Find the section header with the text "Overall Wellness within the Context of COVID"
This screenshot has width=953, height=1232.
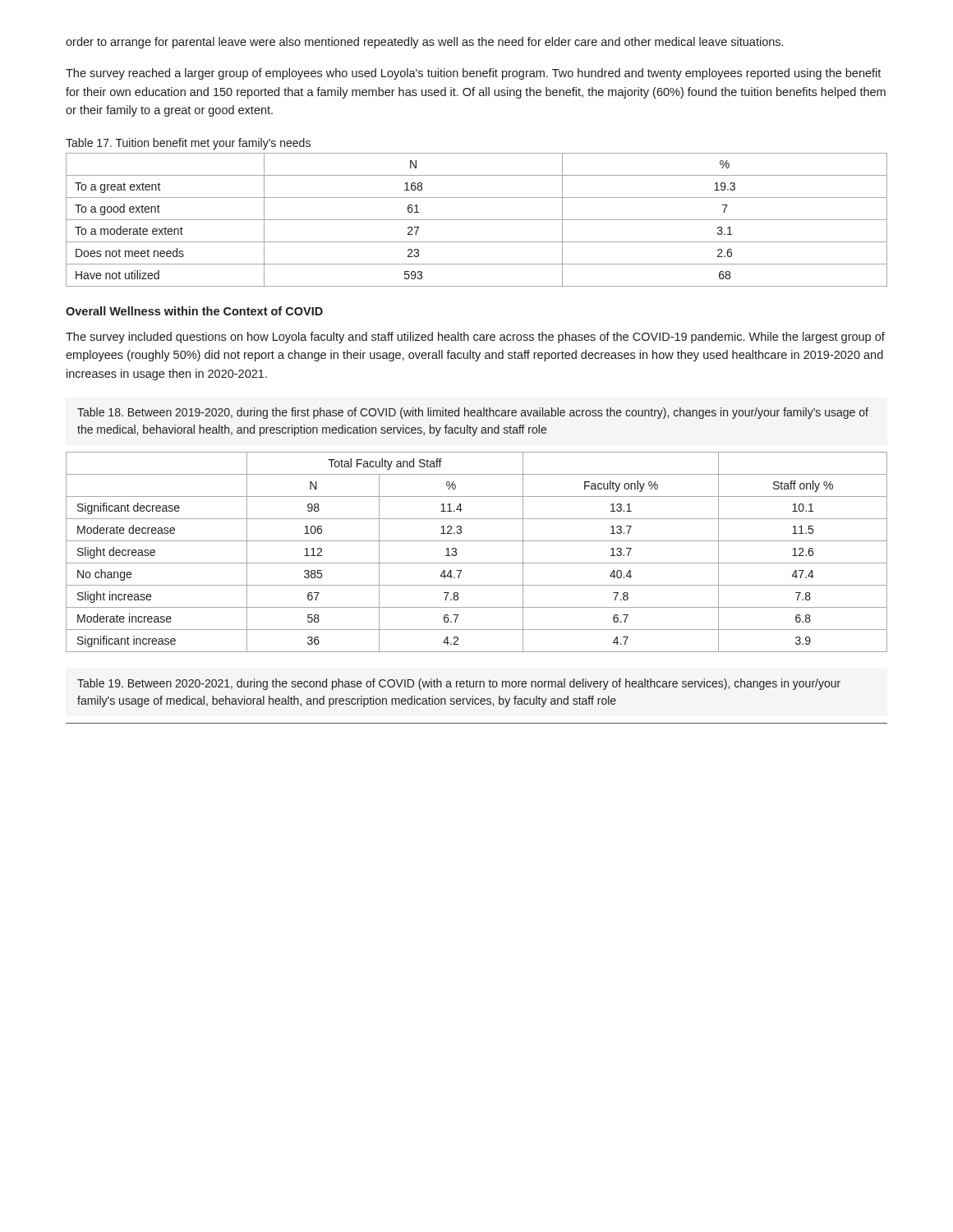pyautogui.click(x=194, y=311)
